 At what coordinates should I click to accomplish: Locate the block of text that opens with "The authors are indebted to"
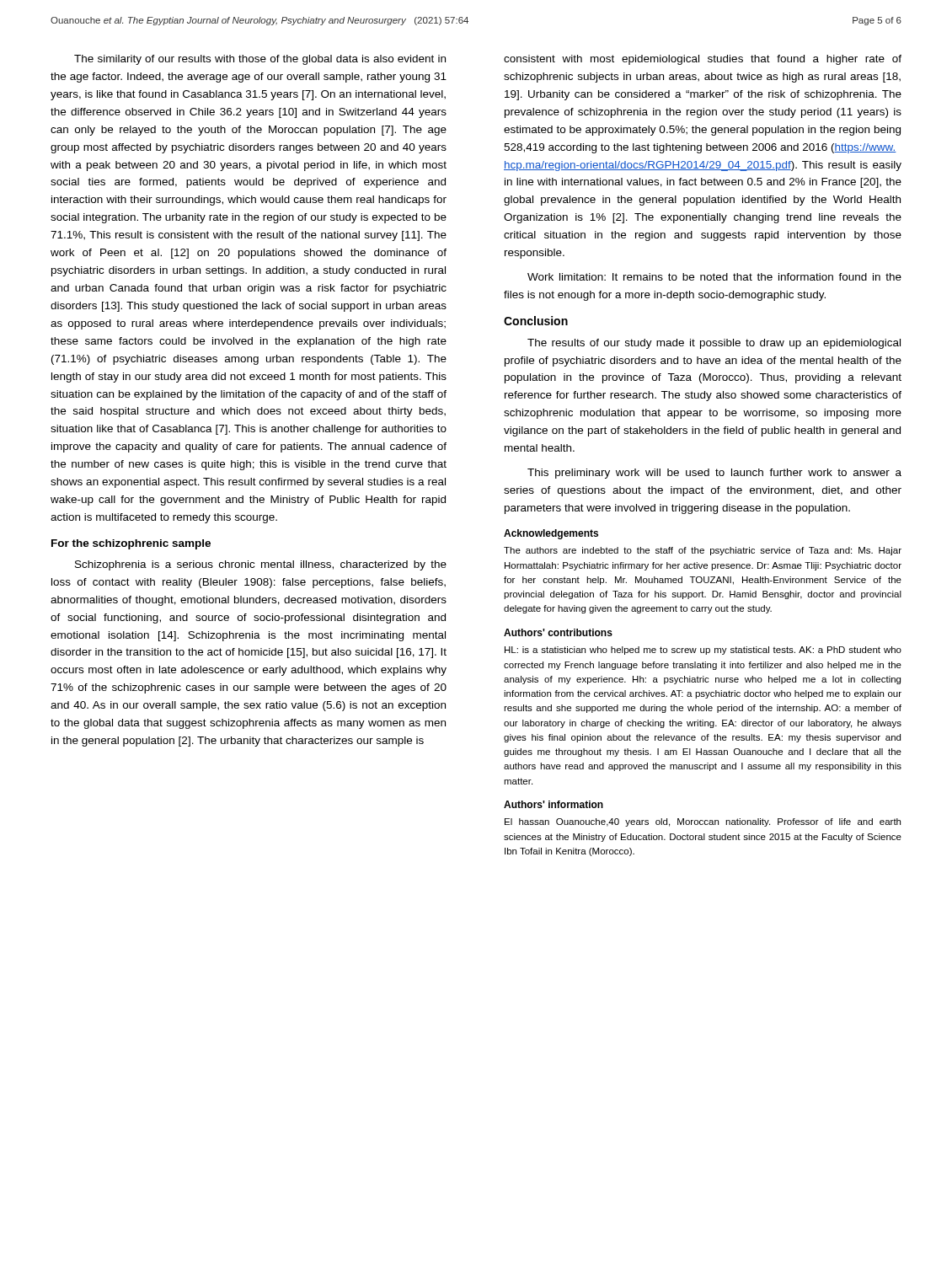click(703, 580)
